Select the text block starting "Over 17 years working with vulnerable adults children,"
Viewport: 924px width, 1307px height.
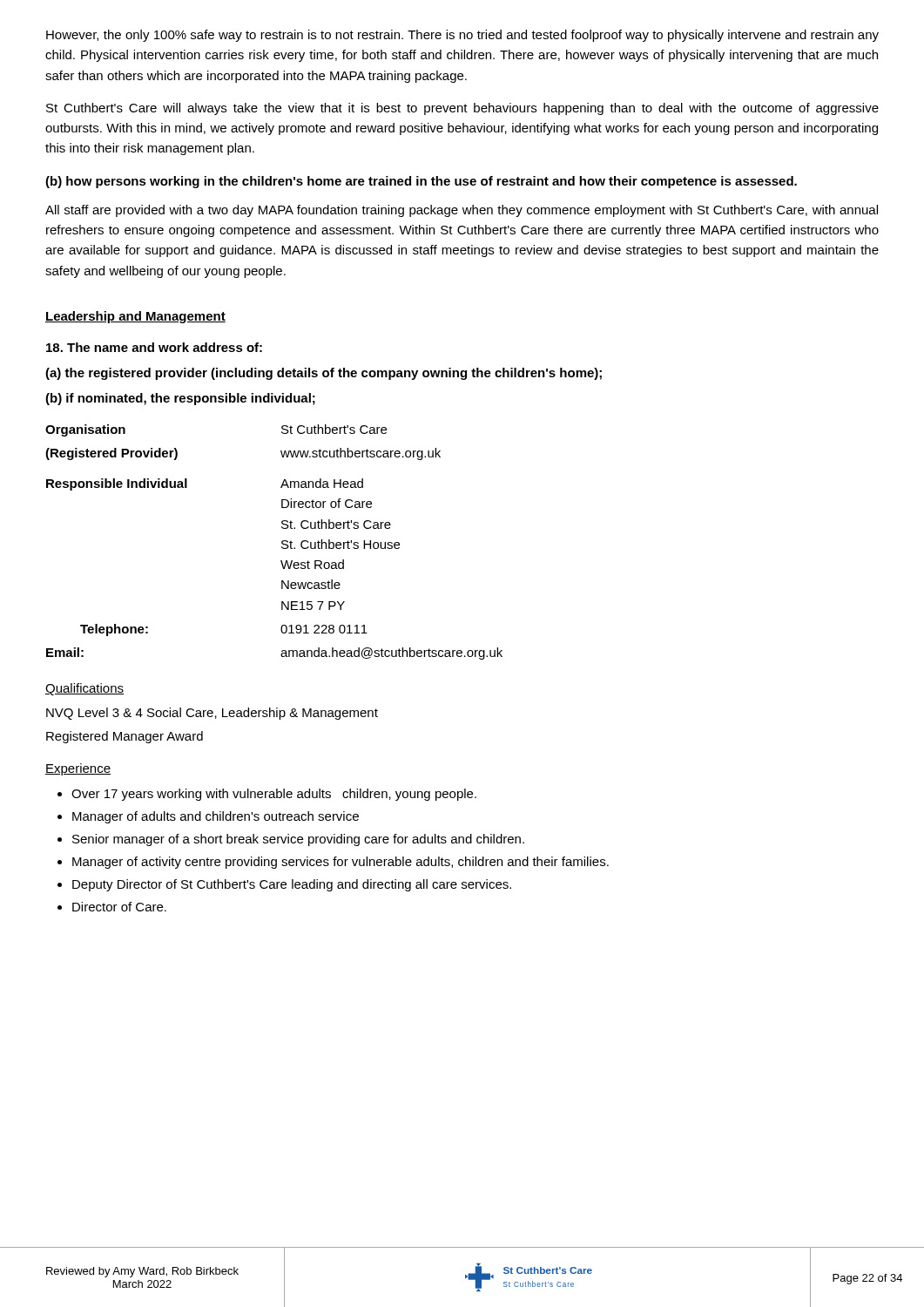(x=475, y=794)
